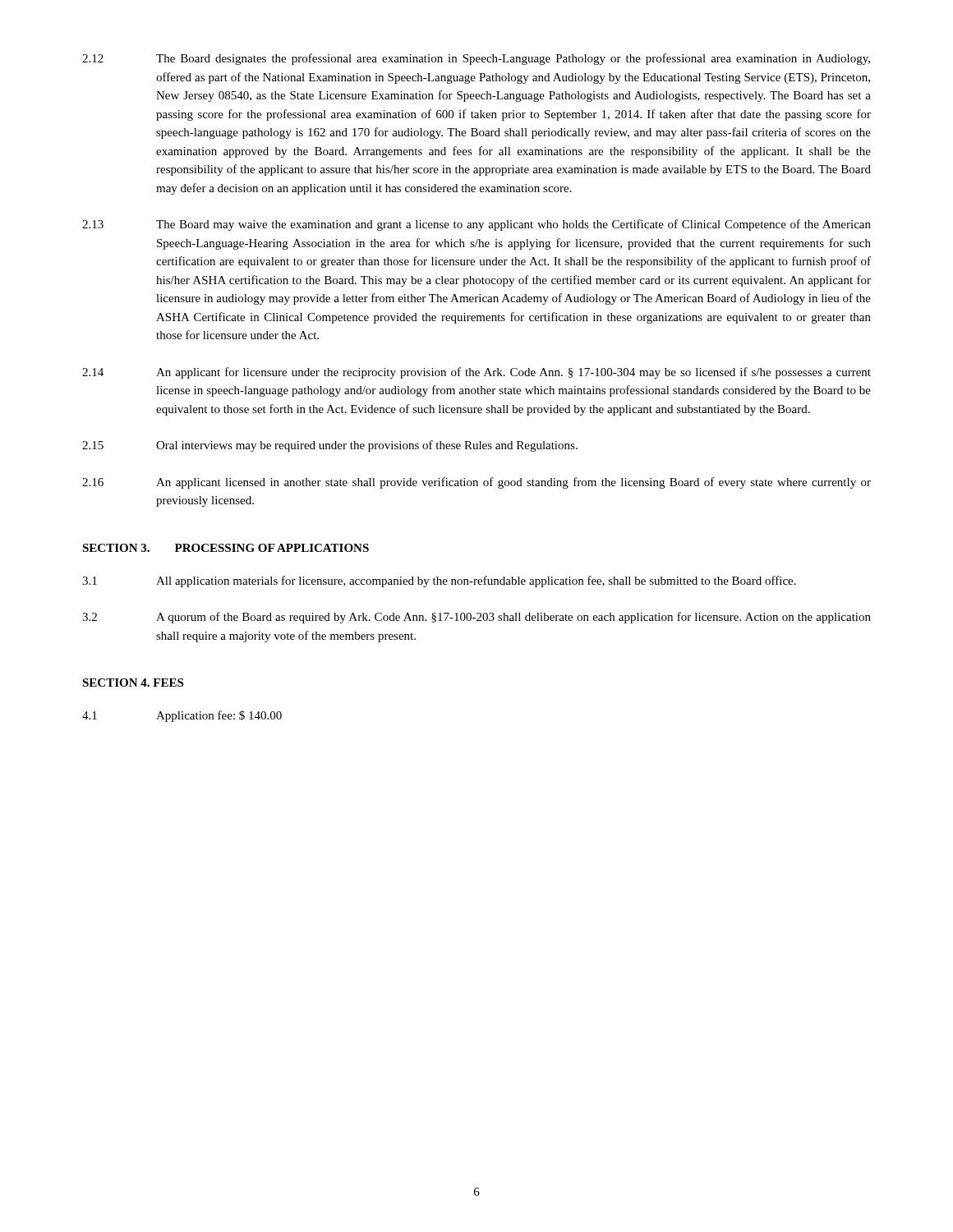Find the text block starting "2.13 The Board"
The image size is (953, 1232).
pyautogui.click(x=476, y=280)
